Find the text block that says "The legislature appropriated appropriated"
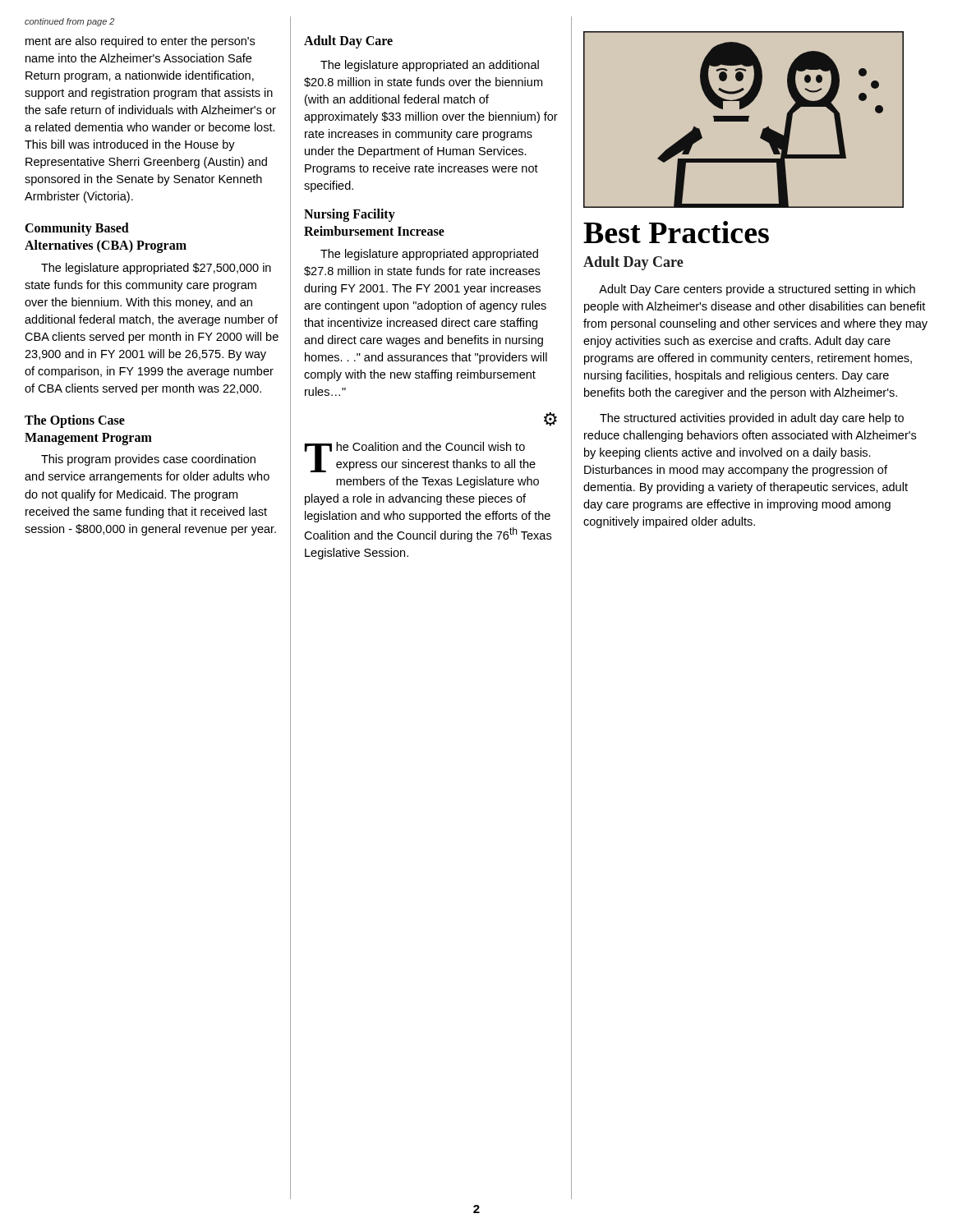Screen dimensions: 1232x953 click(426, 322)
